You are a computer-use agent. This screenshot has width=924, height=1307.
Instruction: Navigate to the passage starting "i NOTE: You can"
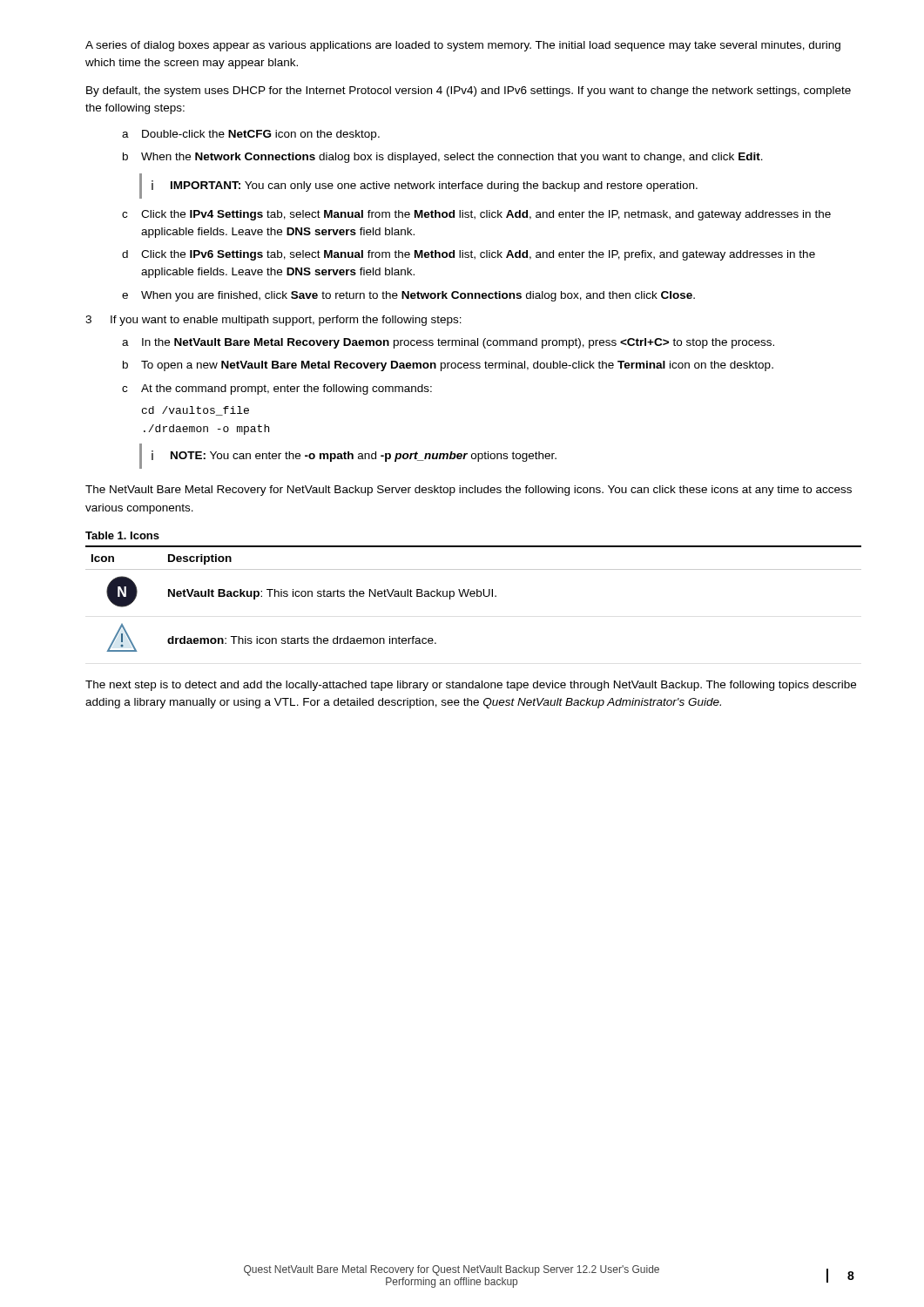pos(500,456)
